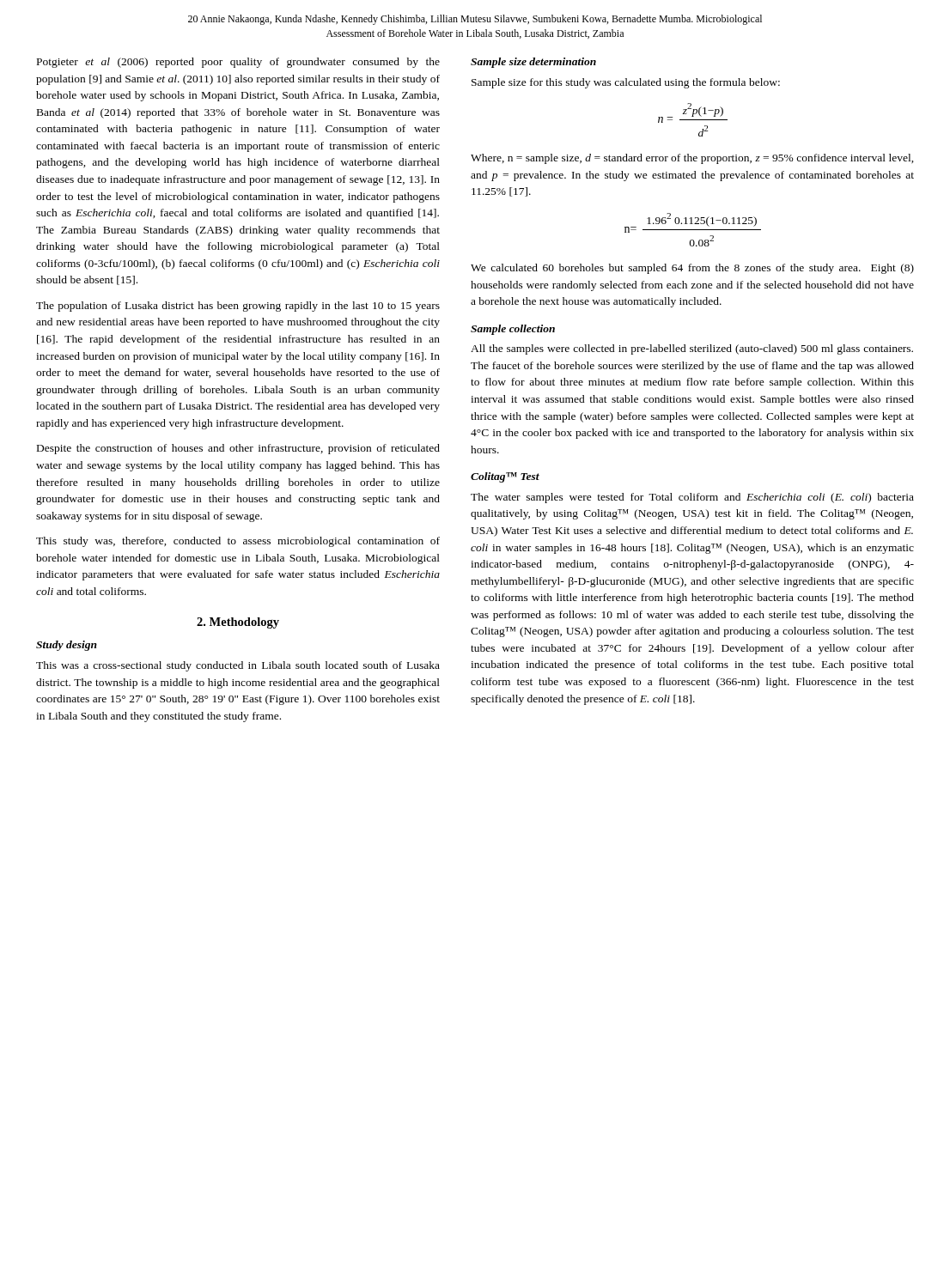Click on the text block with the text "The water samples were"
Image resolution: width=950 pixels, height=1288 pixels.
click(692, 597)
